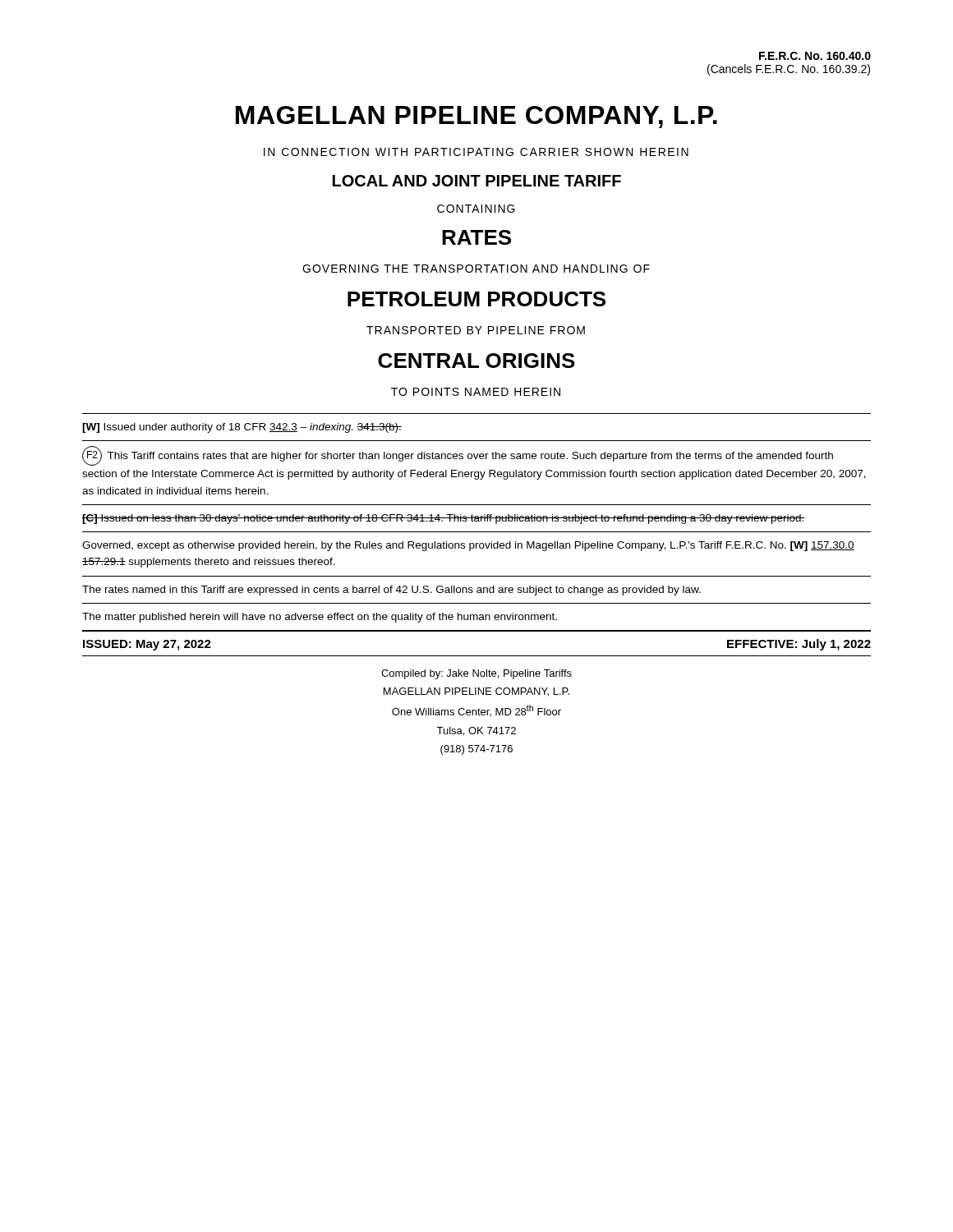Viewport: 953px width, 1232px height.
Task: Click the passage that begins "Compiled by: Jake Nolte, Pipeline Tariffs MAGELLAN"
Action: (476, 711)
